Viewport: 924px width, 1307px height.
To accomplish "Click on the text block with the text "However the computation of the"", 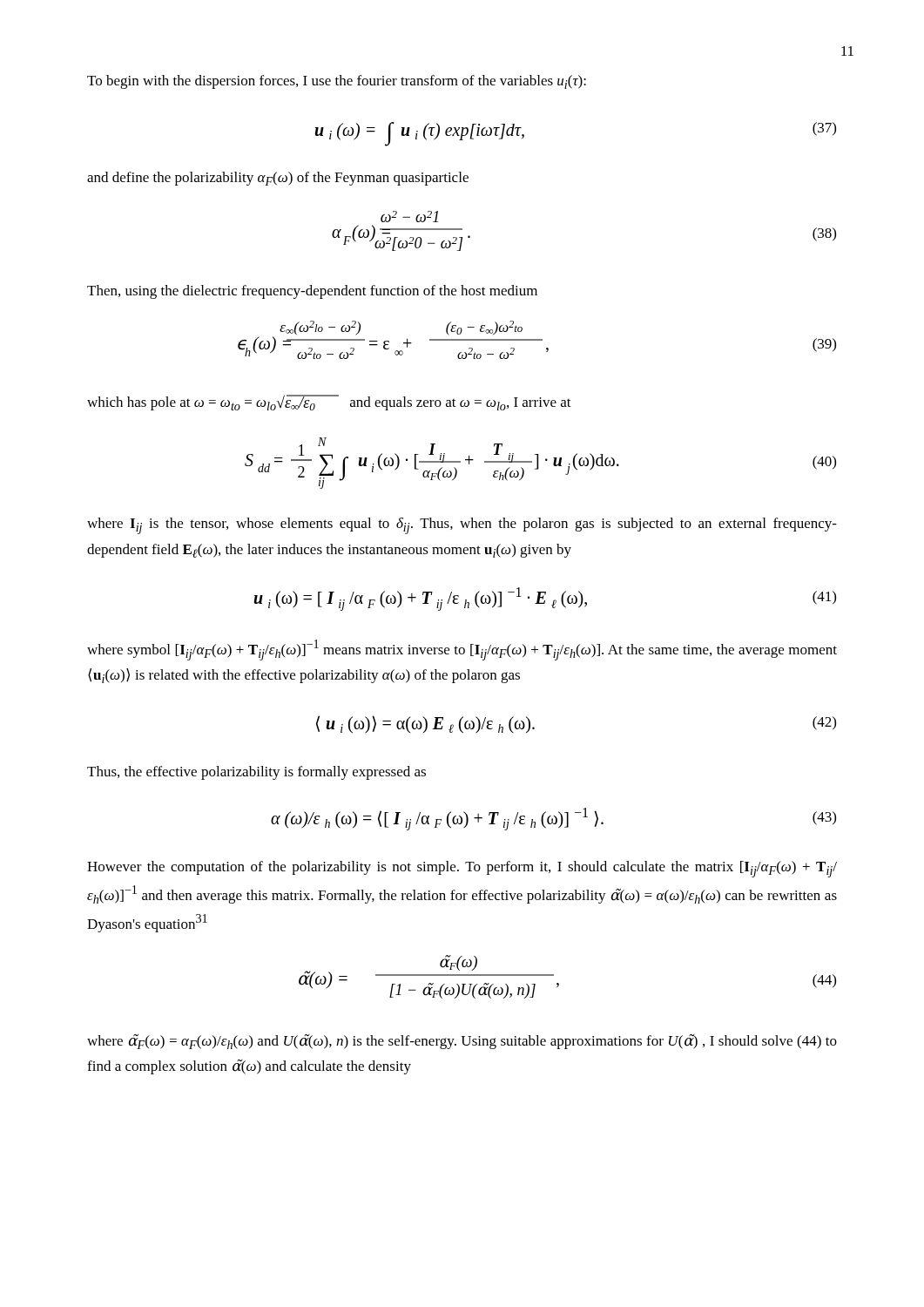I will (x=462, y=896).
